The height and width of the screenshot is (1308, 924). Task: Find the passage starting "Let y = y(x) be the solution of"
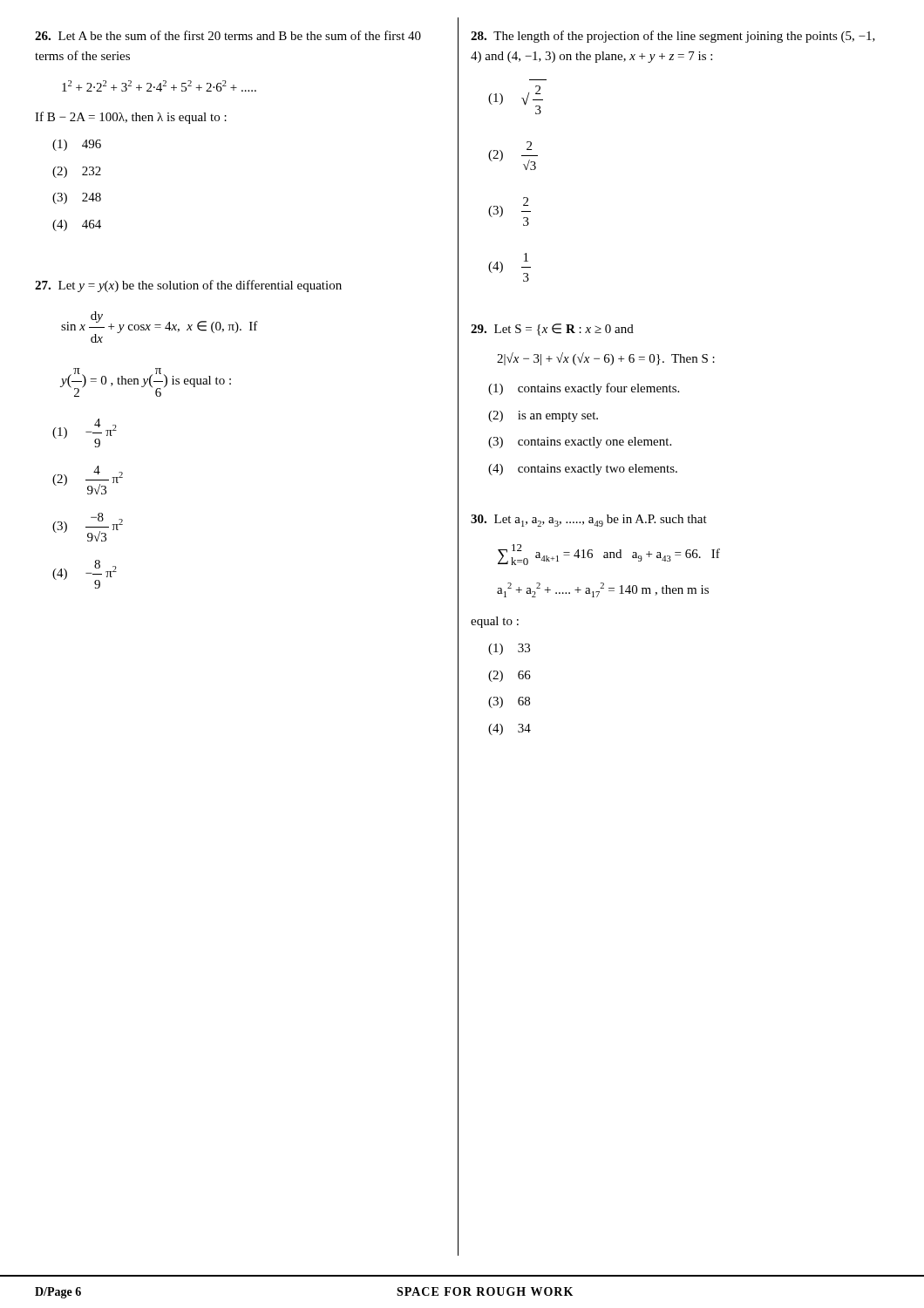[x=188, y=286]
